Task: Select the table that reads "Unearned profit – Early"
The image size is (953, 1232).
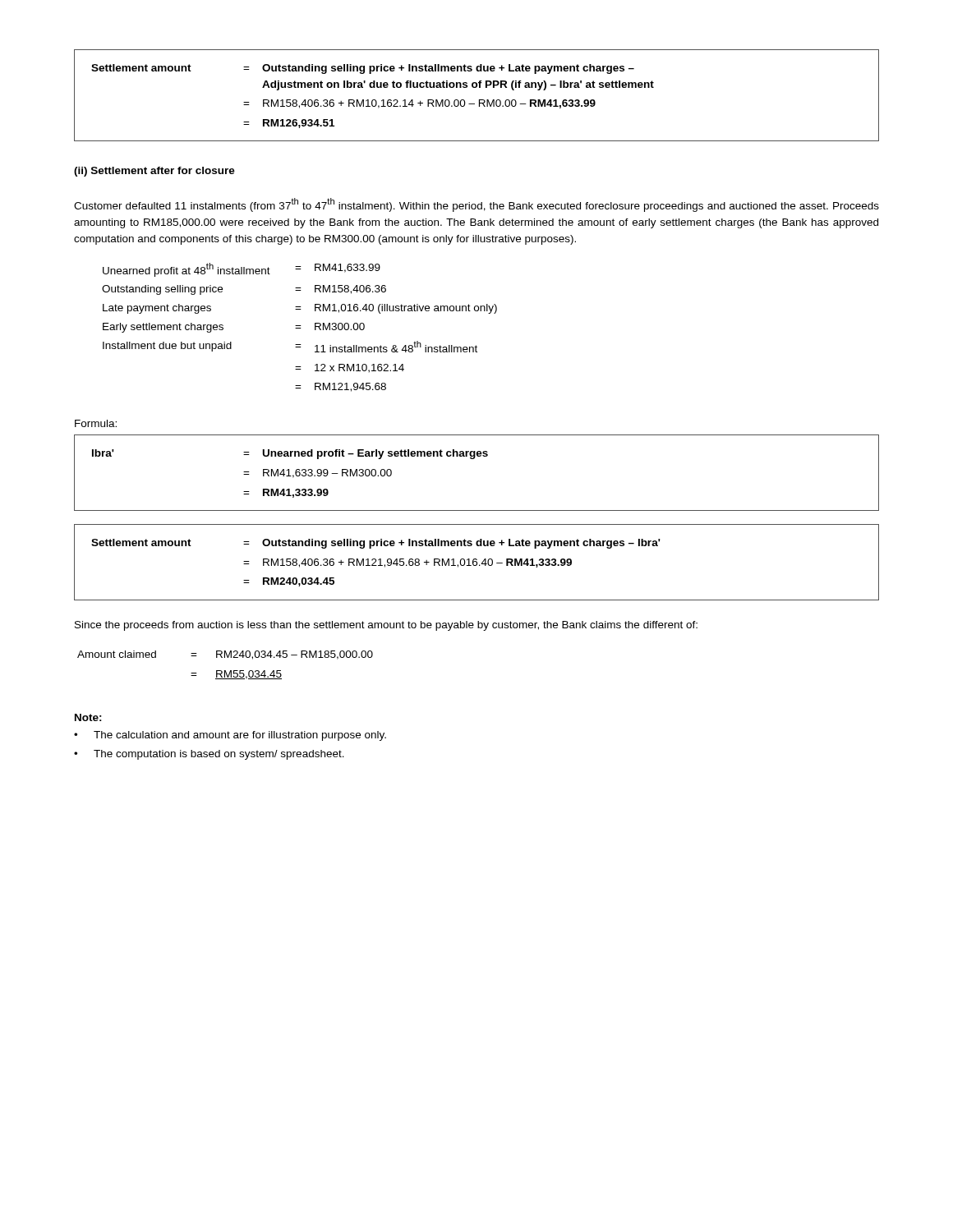Action: pos(476,473)
